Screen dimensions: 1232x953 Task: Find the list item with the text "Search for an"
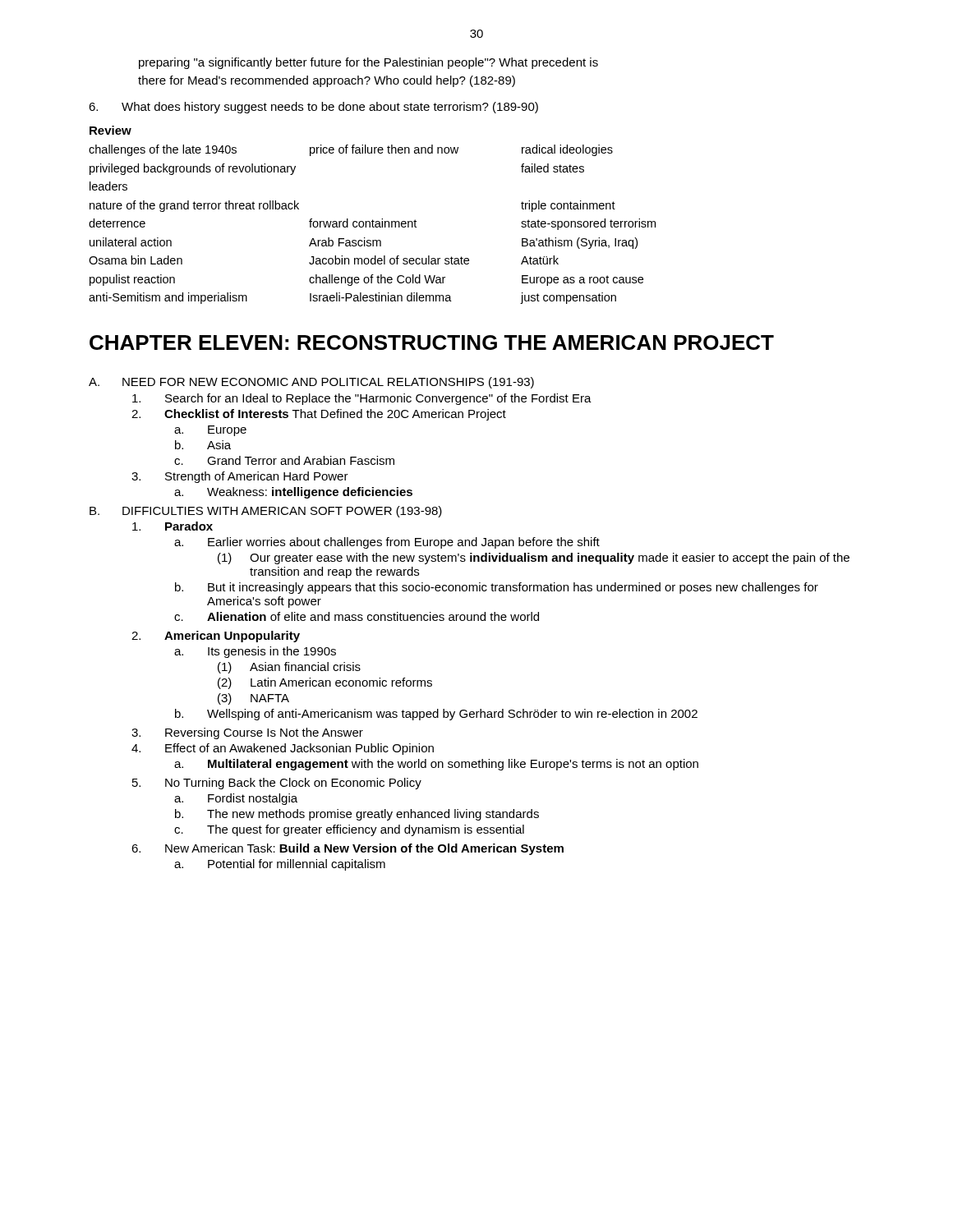361,398
